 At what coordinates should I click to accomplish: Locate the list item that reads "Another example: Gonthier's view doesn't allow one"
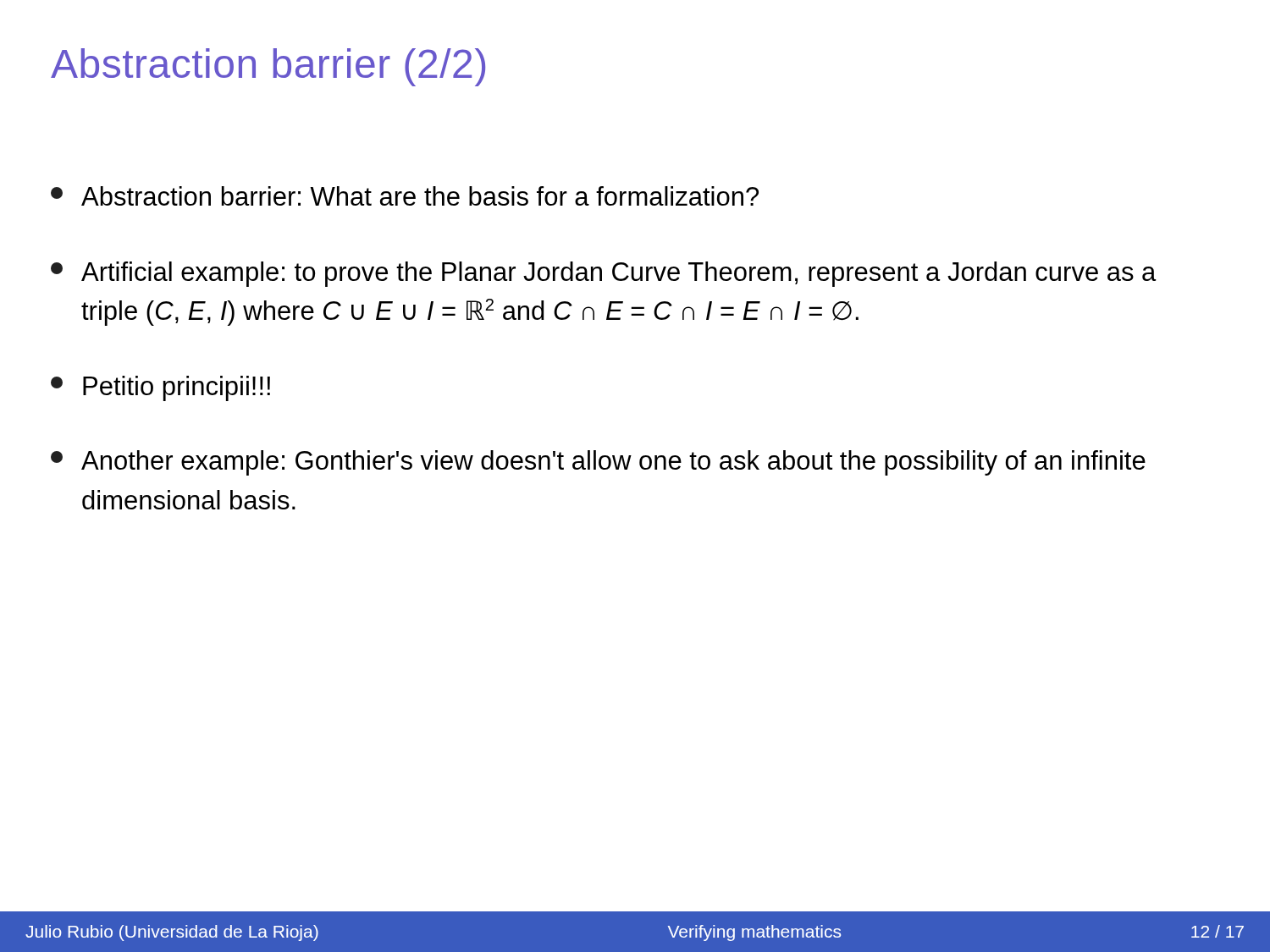[598, 463]
